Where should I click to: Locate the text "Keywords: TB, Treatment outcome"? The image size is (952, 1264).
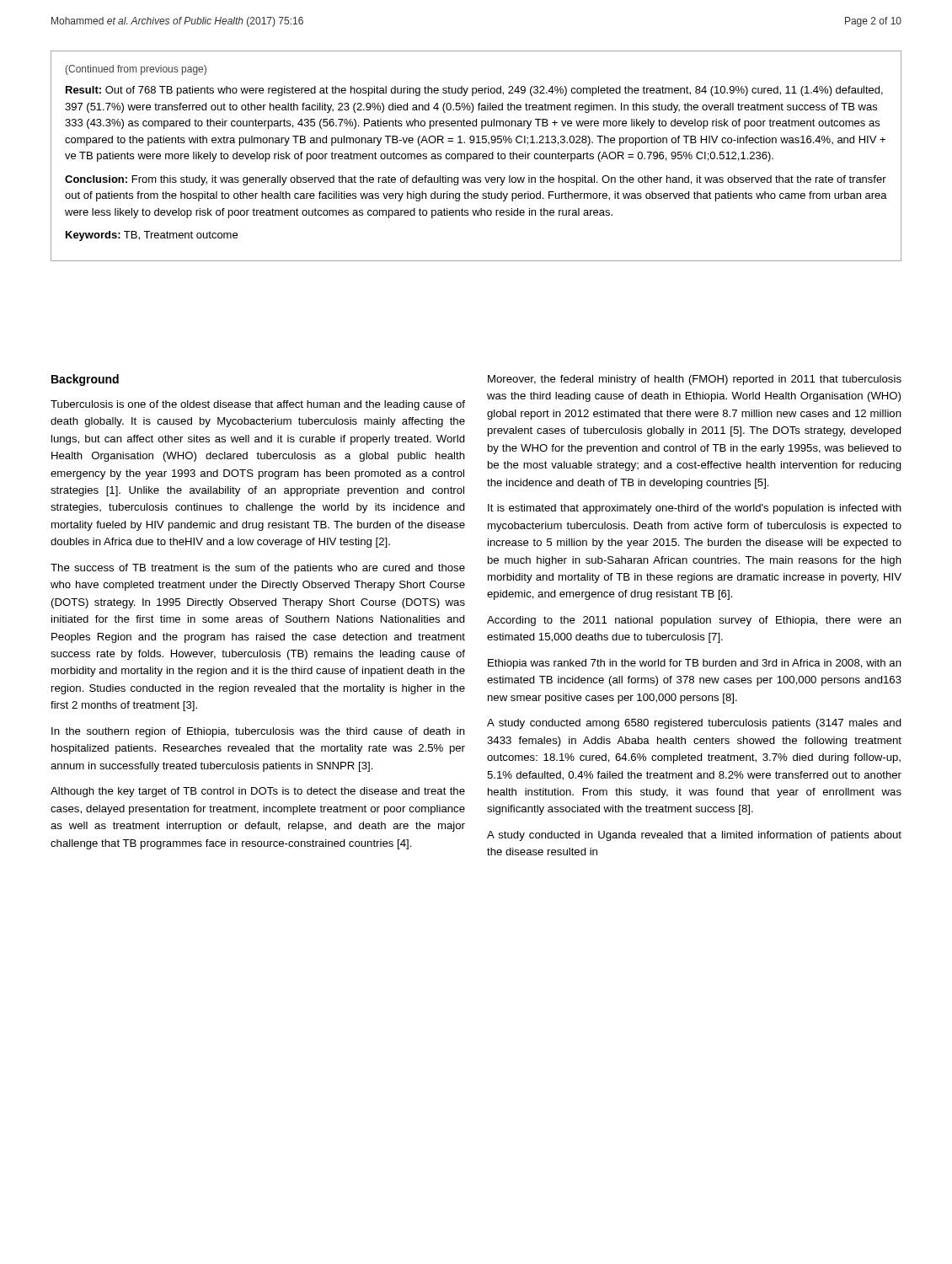152,236
